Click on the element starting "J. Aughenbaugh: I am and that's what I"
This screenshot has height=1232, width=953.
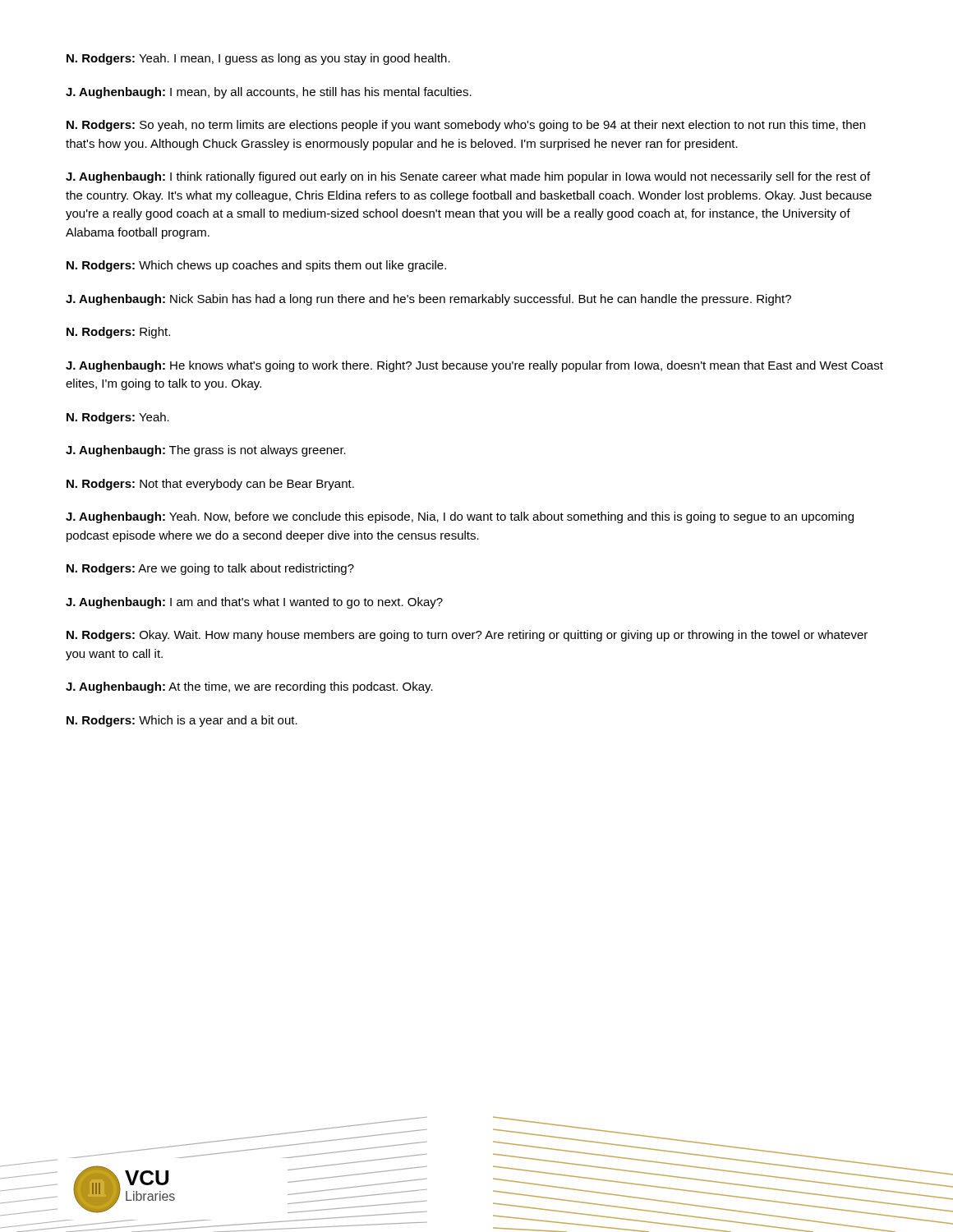coord(254,601)
